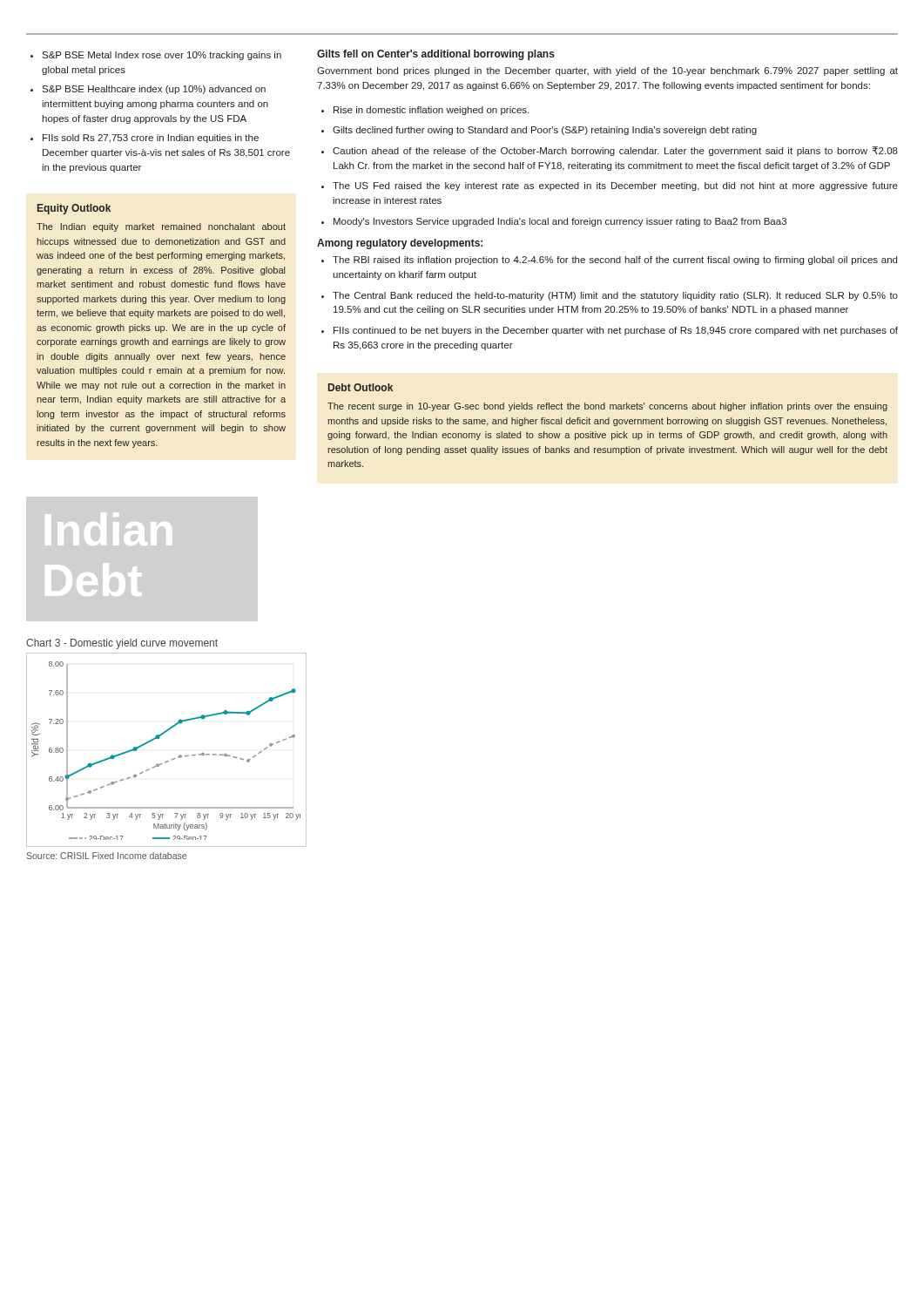Find "Among regulatory developments:" on this page
The width and height of the screenshot is (924, 1307).
(400, 243)
